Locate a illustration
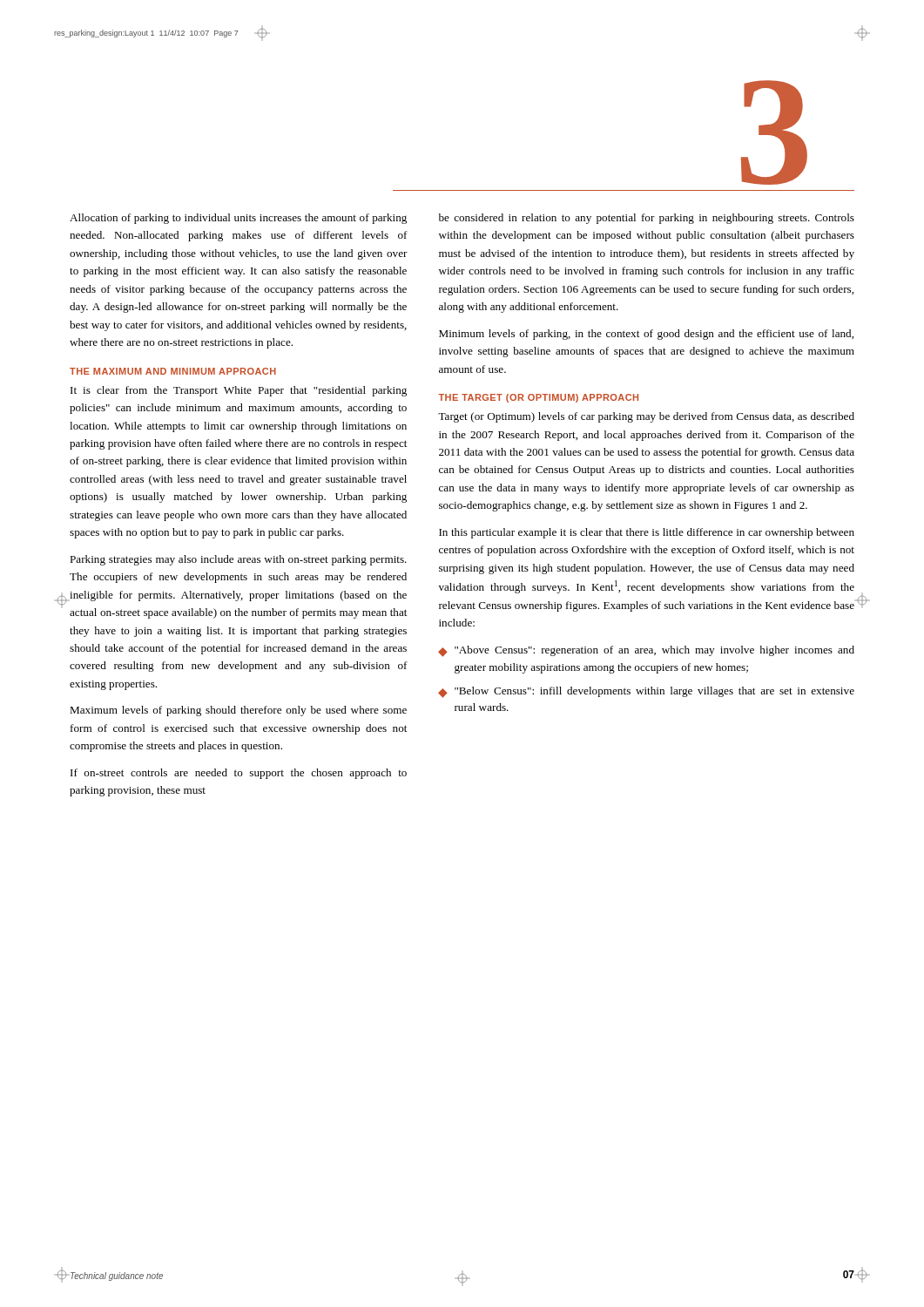Viewport: 924px width, 1307px height. point(786,124)
